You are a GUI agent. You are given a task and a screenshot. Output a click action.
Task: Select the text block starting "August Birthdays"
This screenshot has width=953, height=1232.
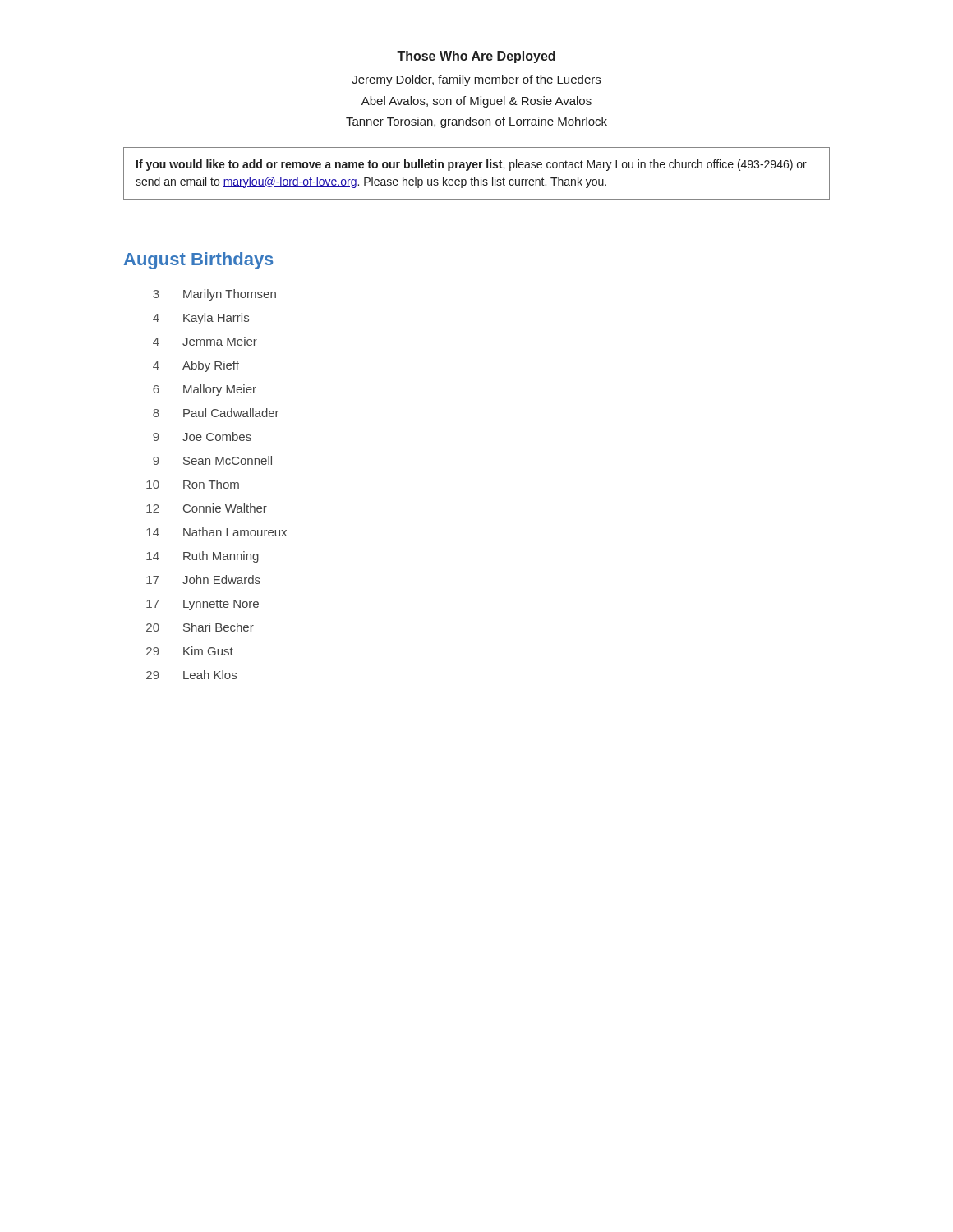199,259
